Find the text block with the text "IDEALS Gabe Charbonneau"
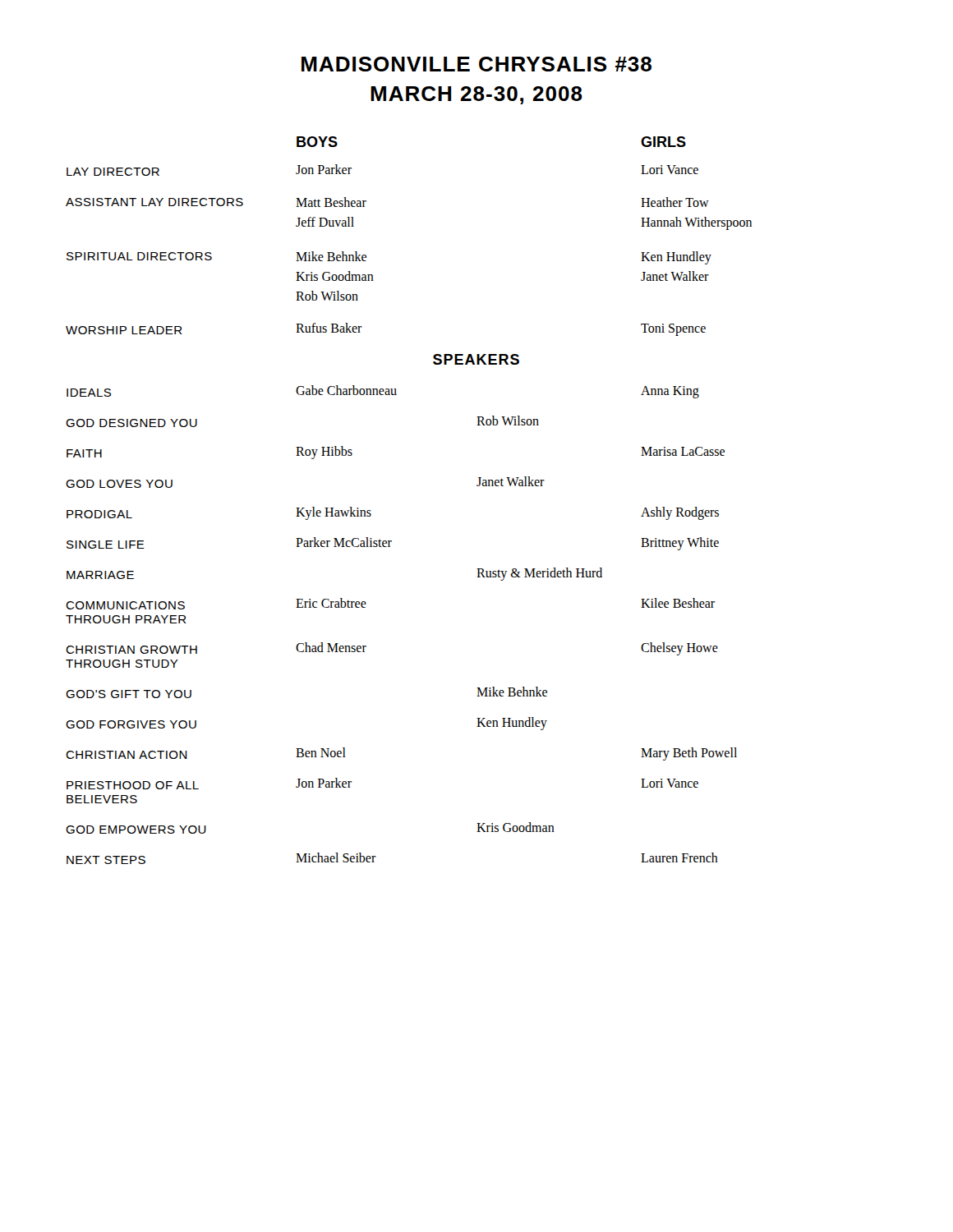Screen dimensions: 1232x953 383,392
